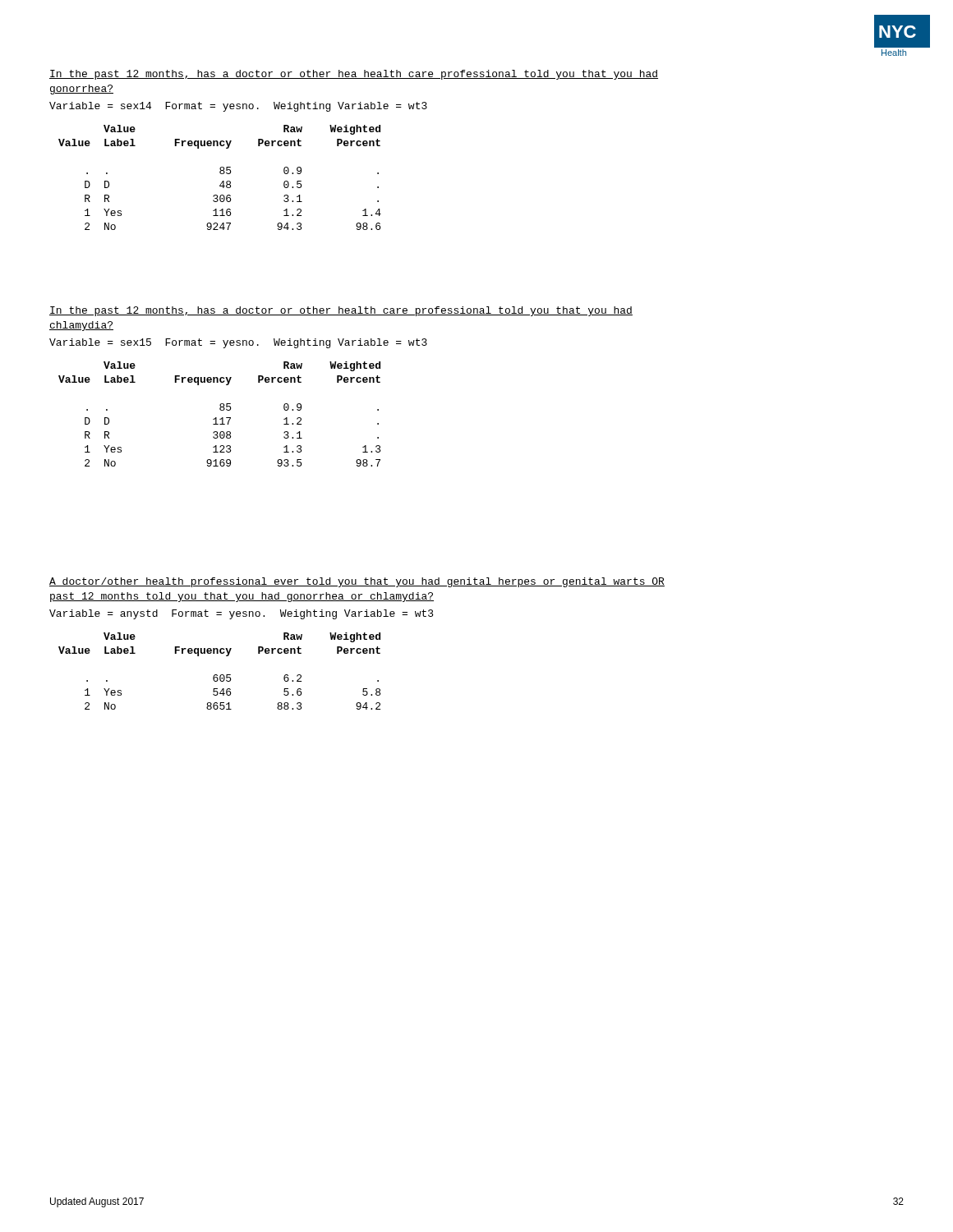Find the block on this page that starts "Variable = anystd Format = yesno. Weighting Variable"
Screen dimensions: 1232x953
coord(242,614)
